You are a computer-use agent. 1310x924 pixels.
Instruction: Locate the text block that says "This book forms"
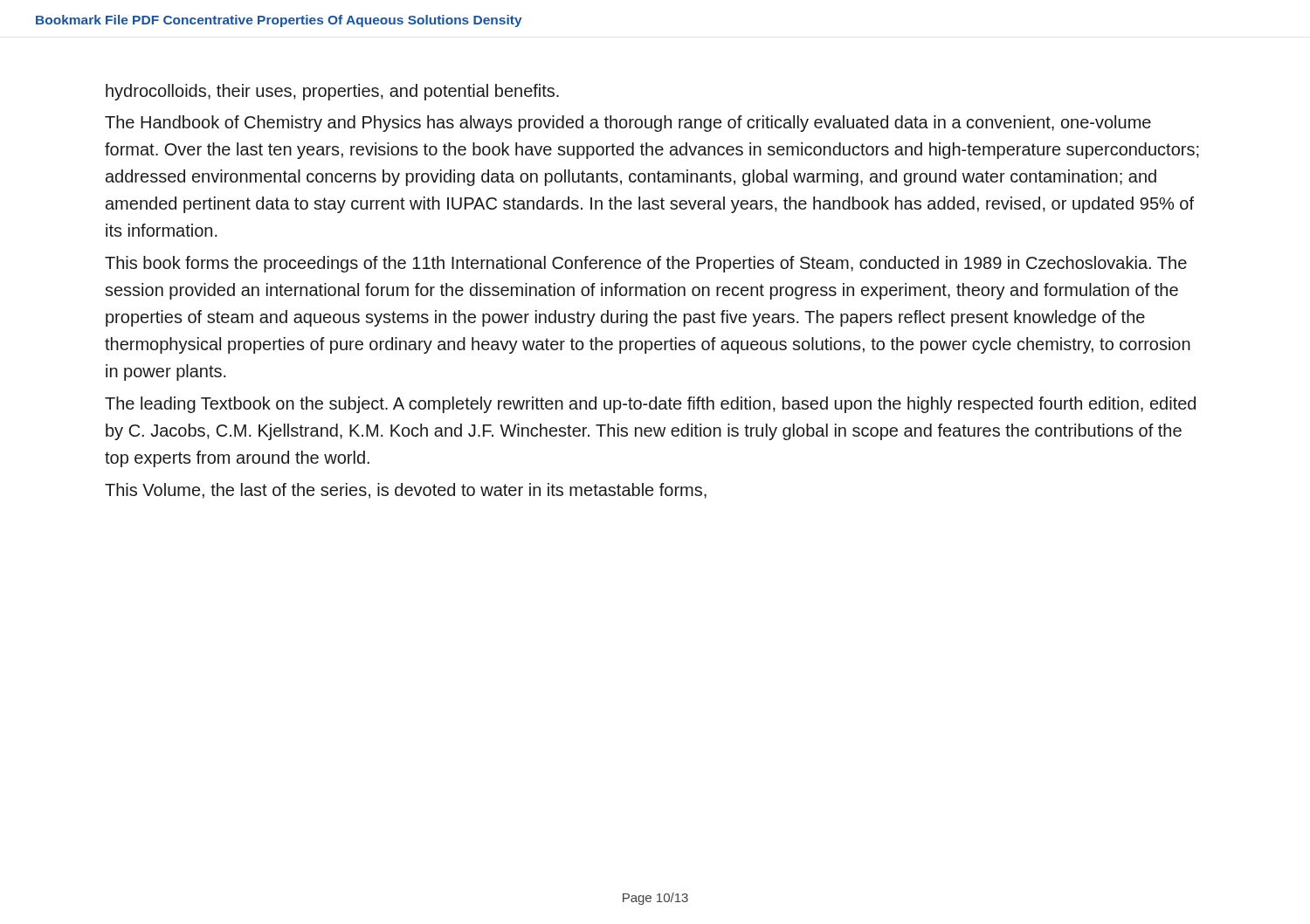coord(648,317)
